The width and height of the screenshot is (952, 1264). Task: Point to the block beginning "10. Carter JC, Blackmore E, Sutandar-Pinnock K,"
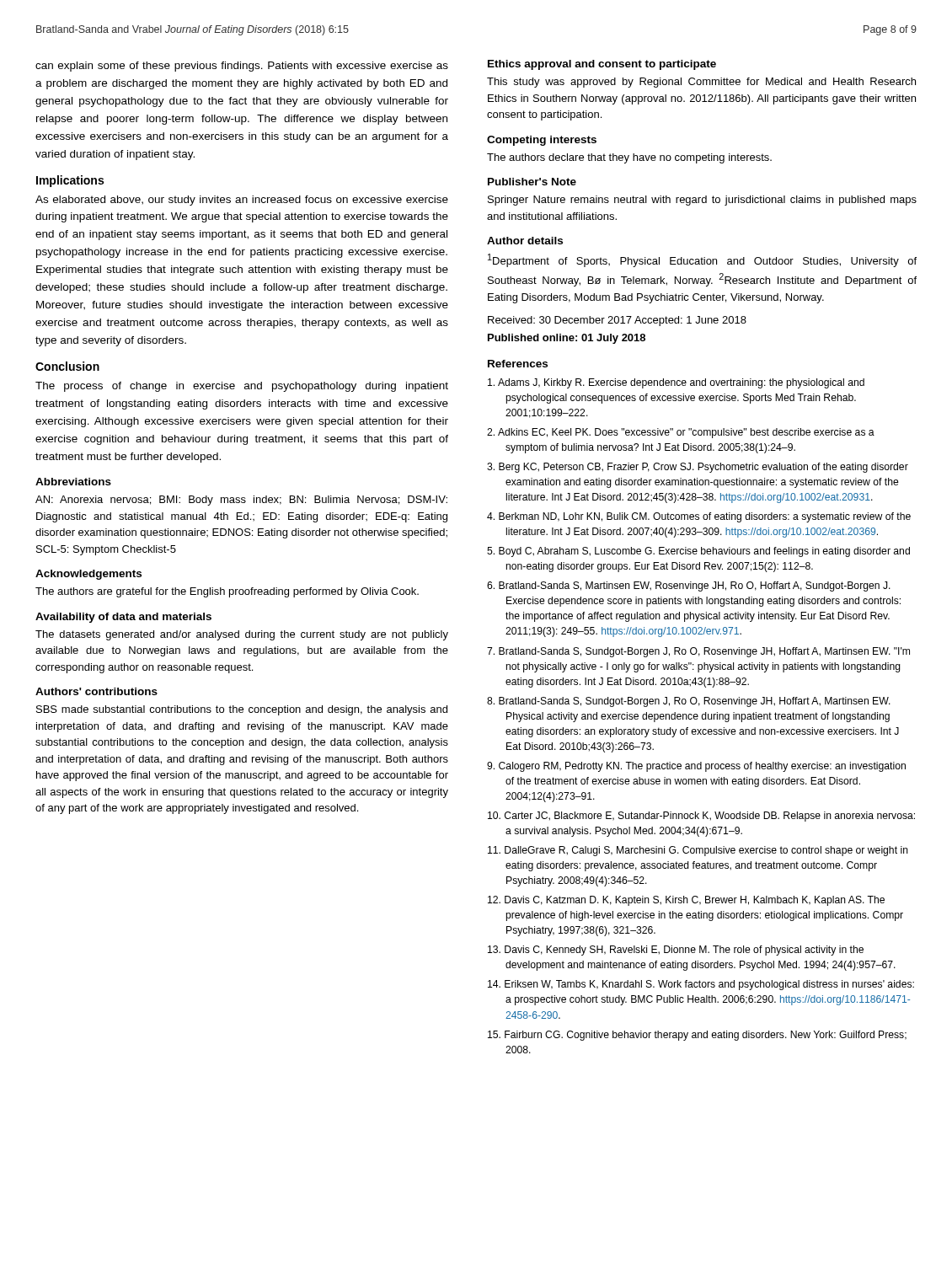pos(701,823)
